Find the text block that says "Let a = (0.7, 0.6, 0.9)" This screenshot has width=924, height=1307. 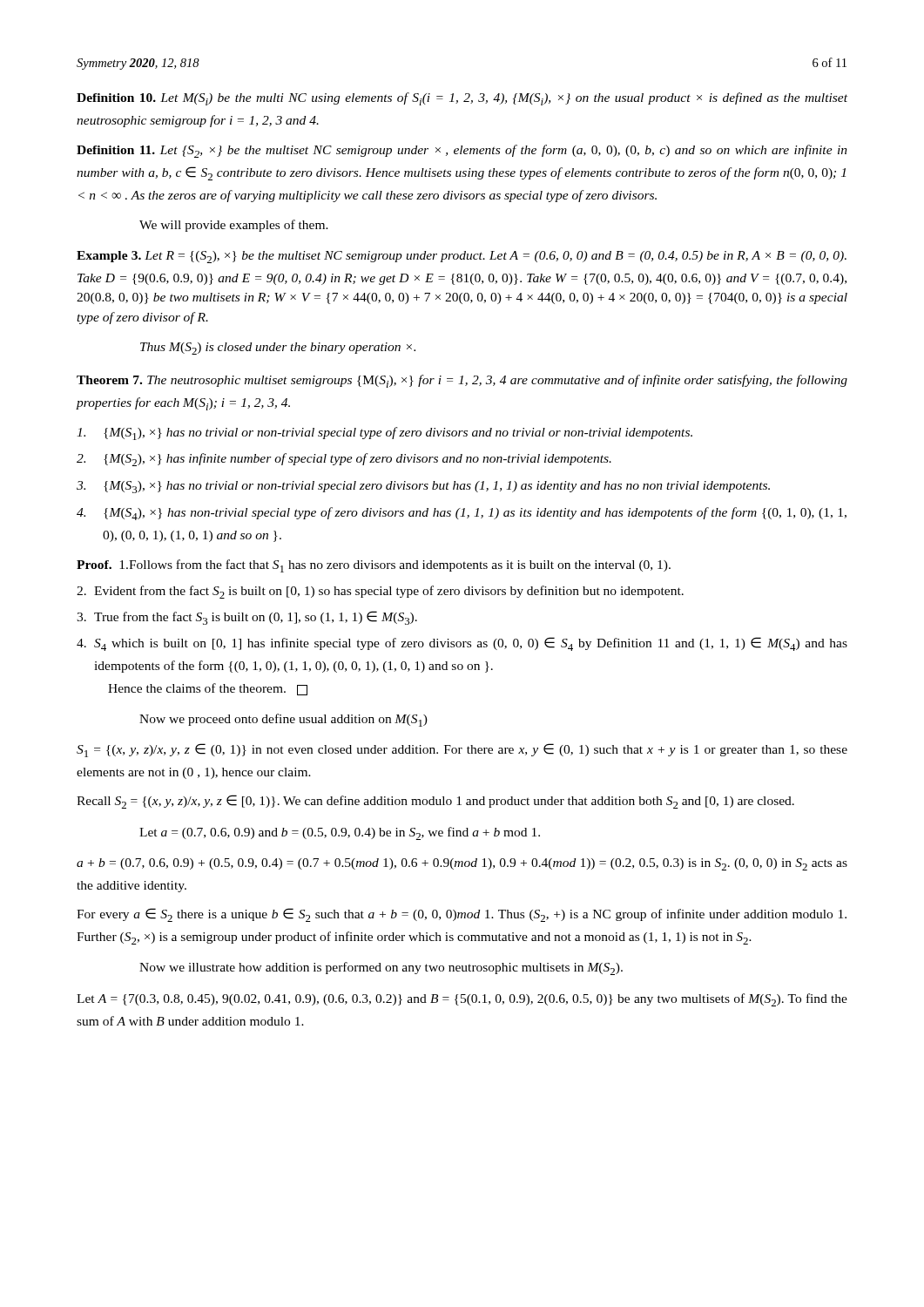pos(340,833)
